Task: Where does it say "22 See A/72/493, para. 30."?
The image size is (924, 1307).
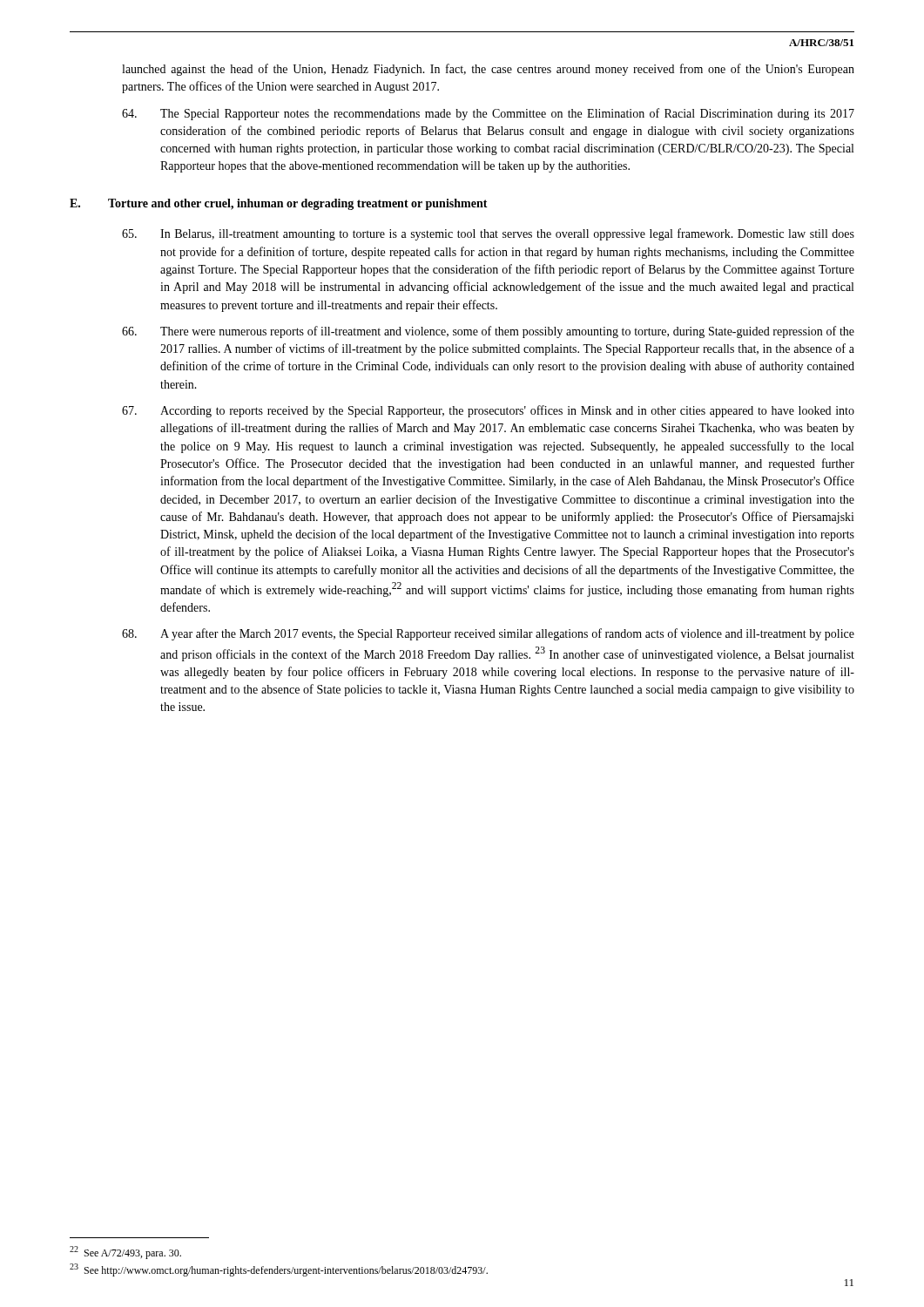Action: click(126, 1252)
